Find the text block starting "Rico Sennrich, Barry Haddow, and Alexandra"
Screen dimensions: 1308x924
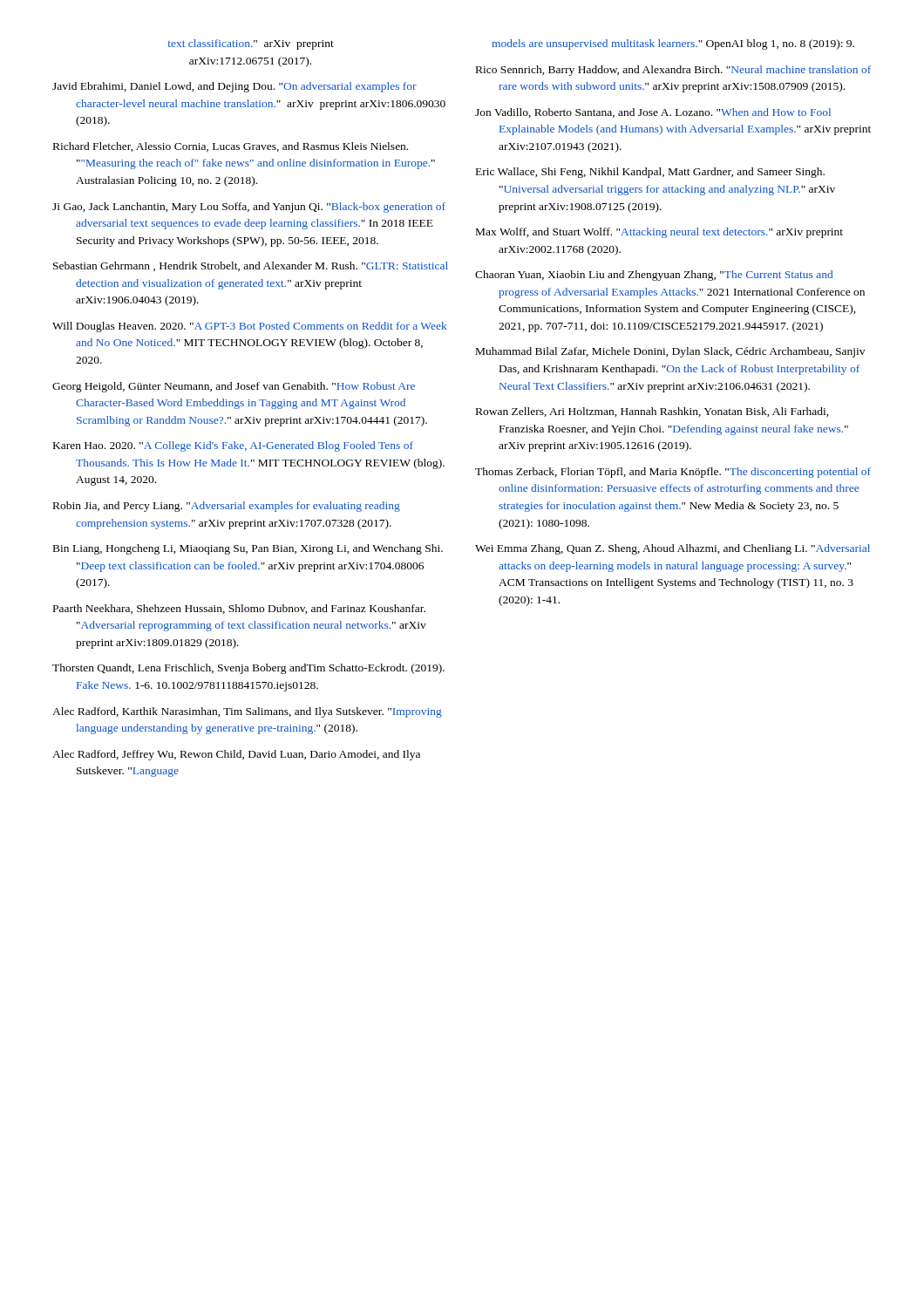pyautogui.click(x=673, y=77)
